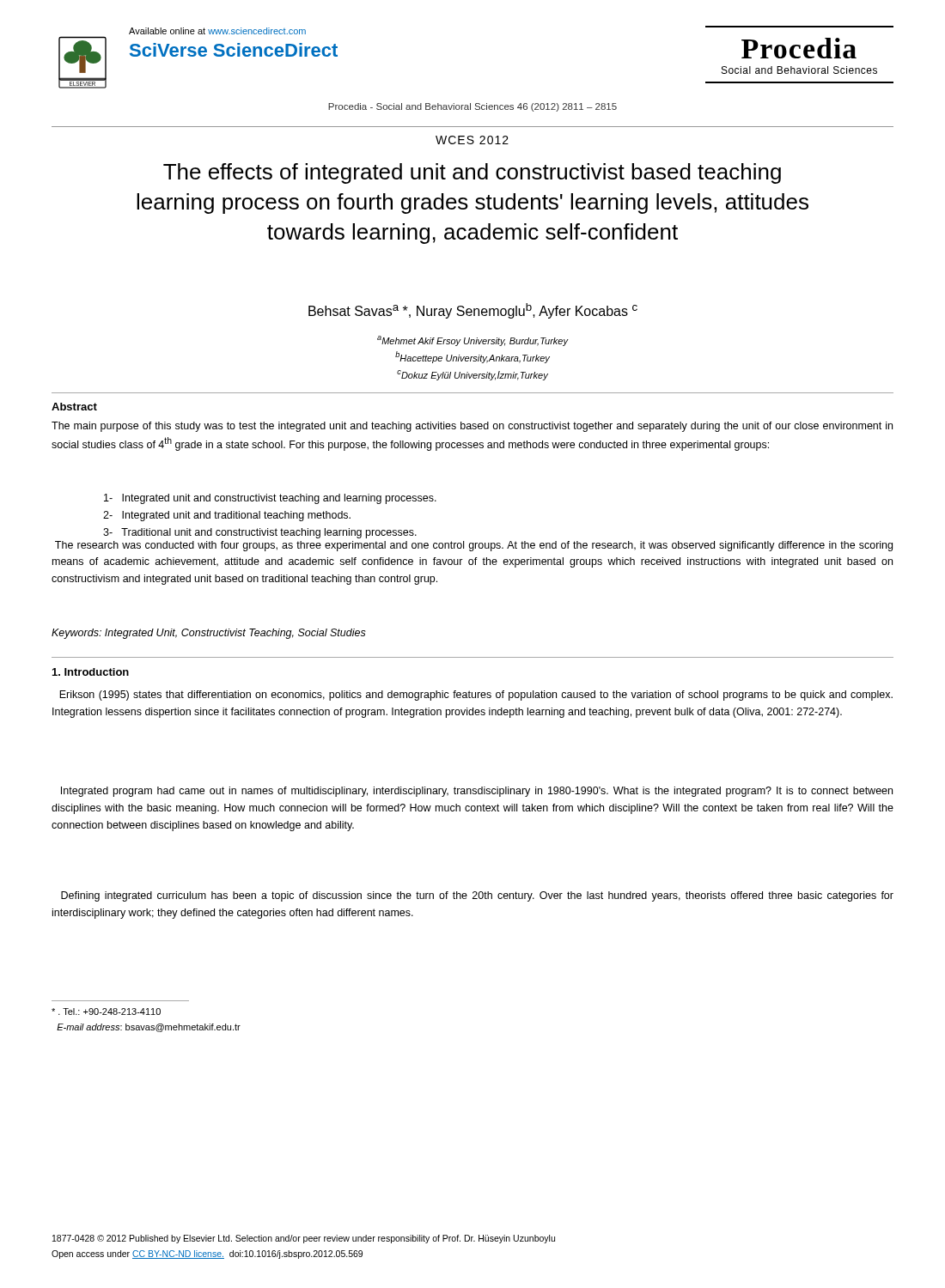Viewport: 945px width, 1288px height.
Task: Where is the passage that starts "The main purpose of this study was to"?
Action: (472, 436)
